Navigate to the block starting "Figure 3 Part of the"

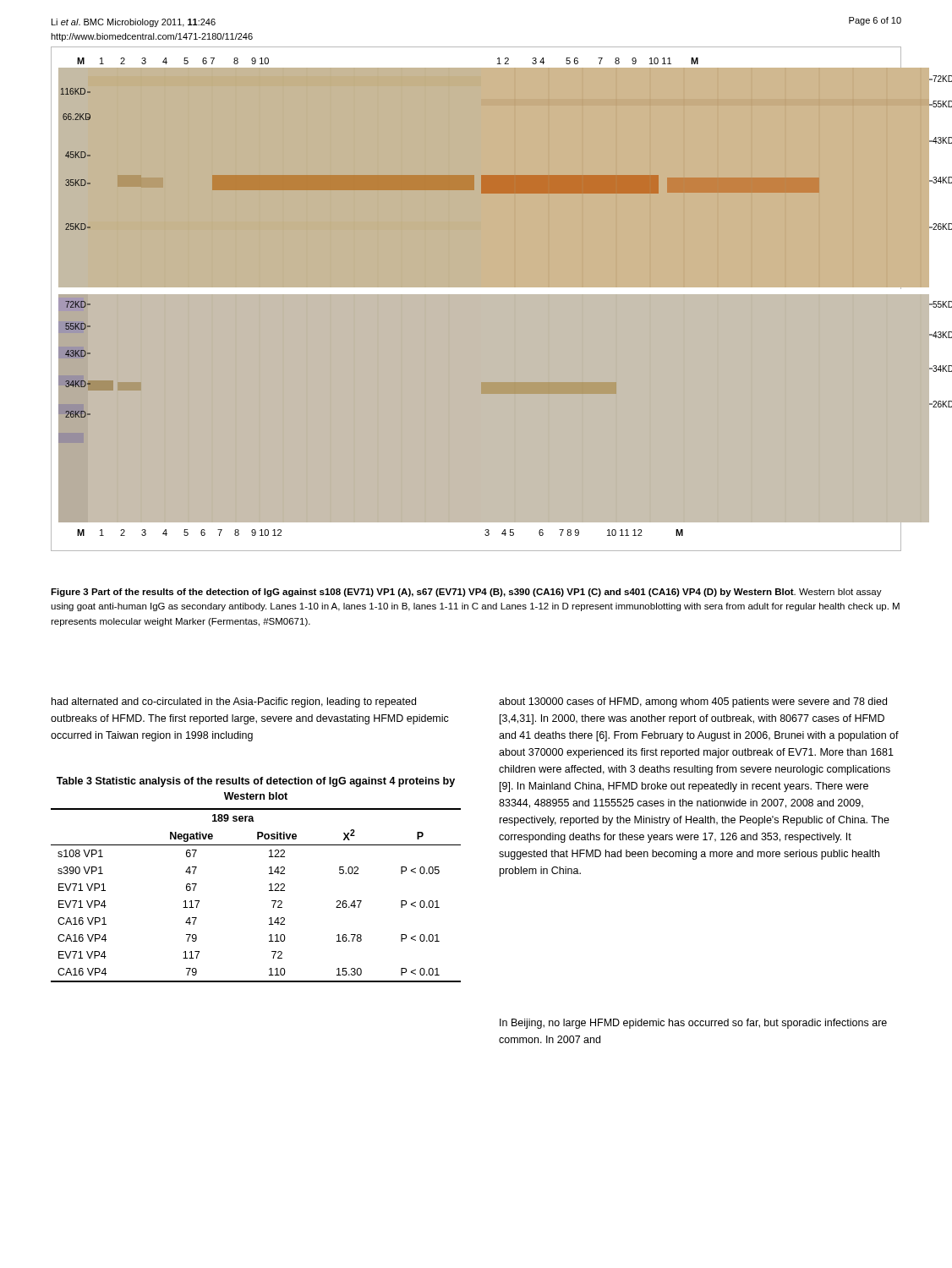475,606
